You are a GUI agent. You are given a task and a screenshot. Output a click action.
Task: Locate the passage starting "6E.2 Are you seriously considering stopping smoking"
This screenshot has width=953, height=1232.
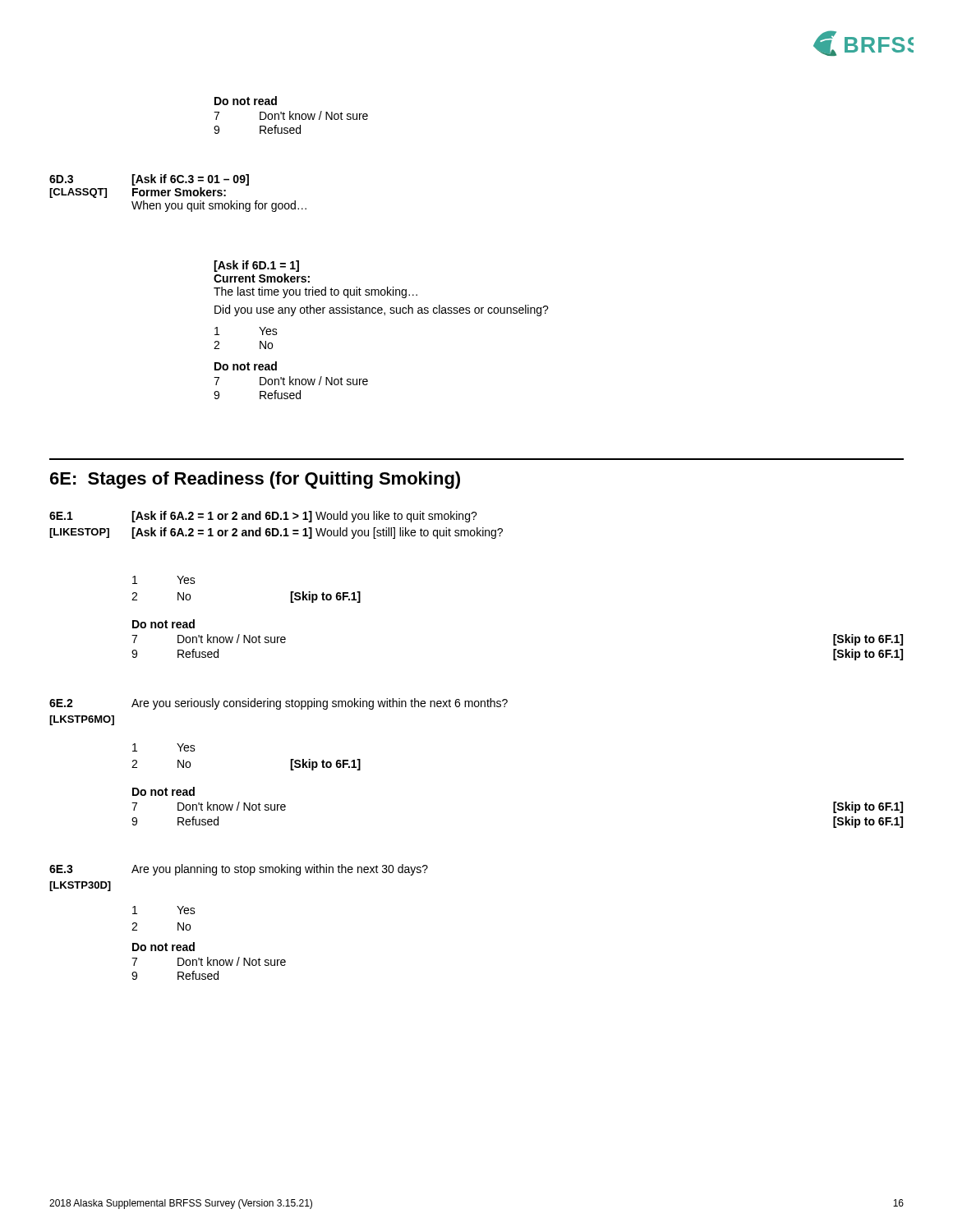click(476, 711)
